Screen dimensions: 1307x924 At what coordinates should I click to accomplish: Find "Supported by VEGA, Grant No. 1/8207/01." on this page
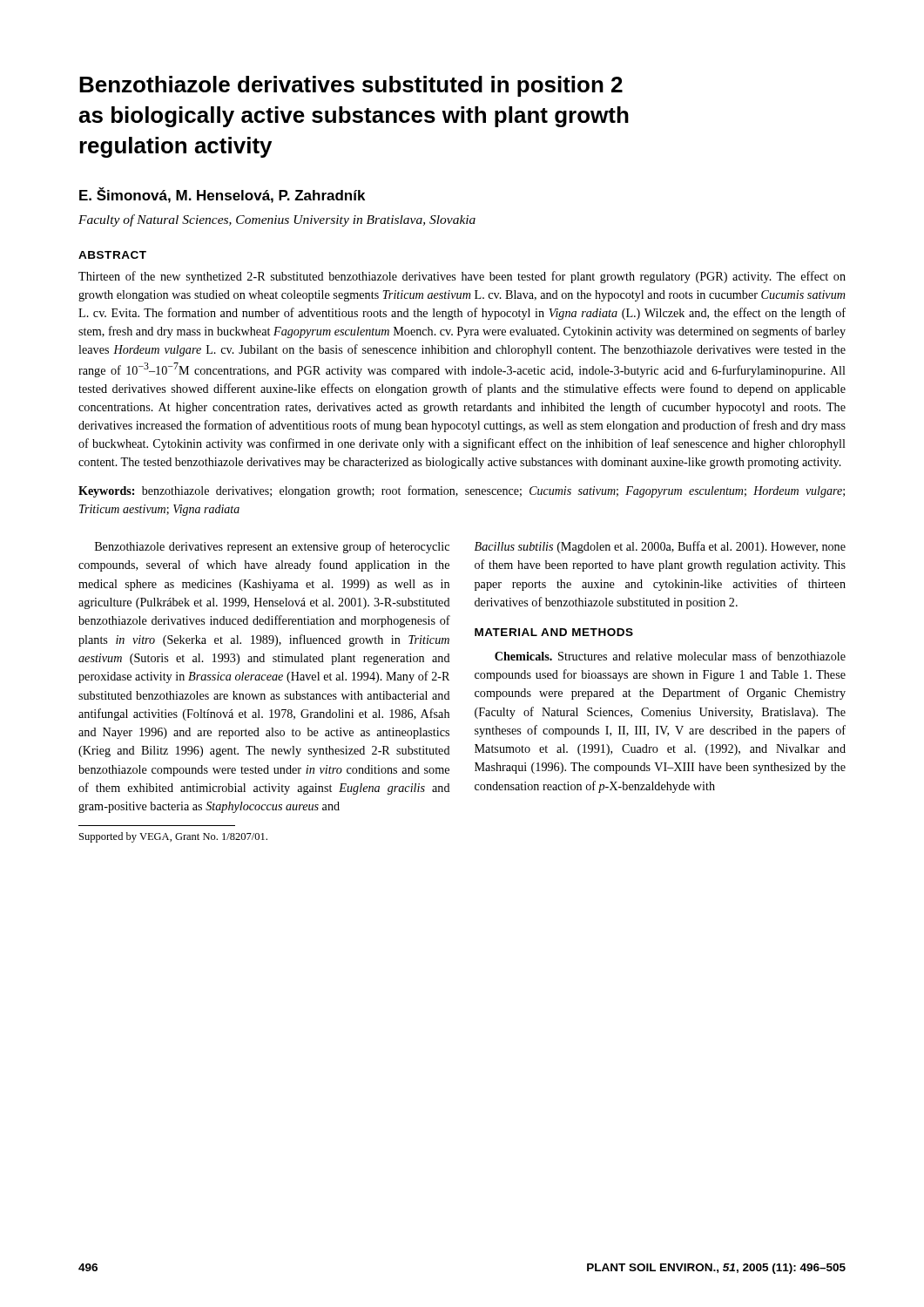[173, 836]
